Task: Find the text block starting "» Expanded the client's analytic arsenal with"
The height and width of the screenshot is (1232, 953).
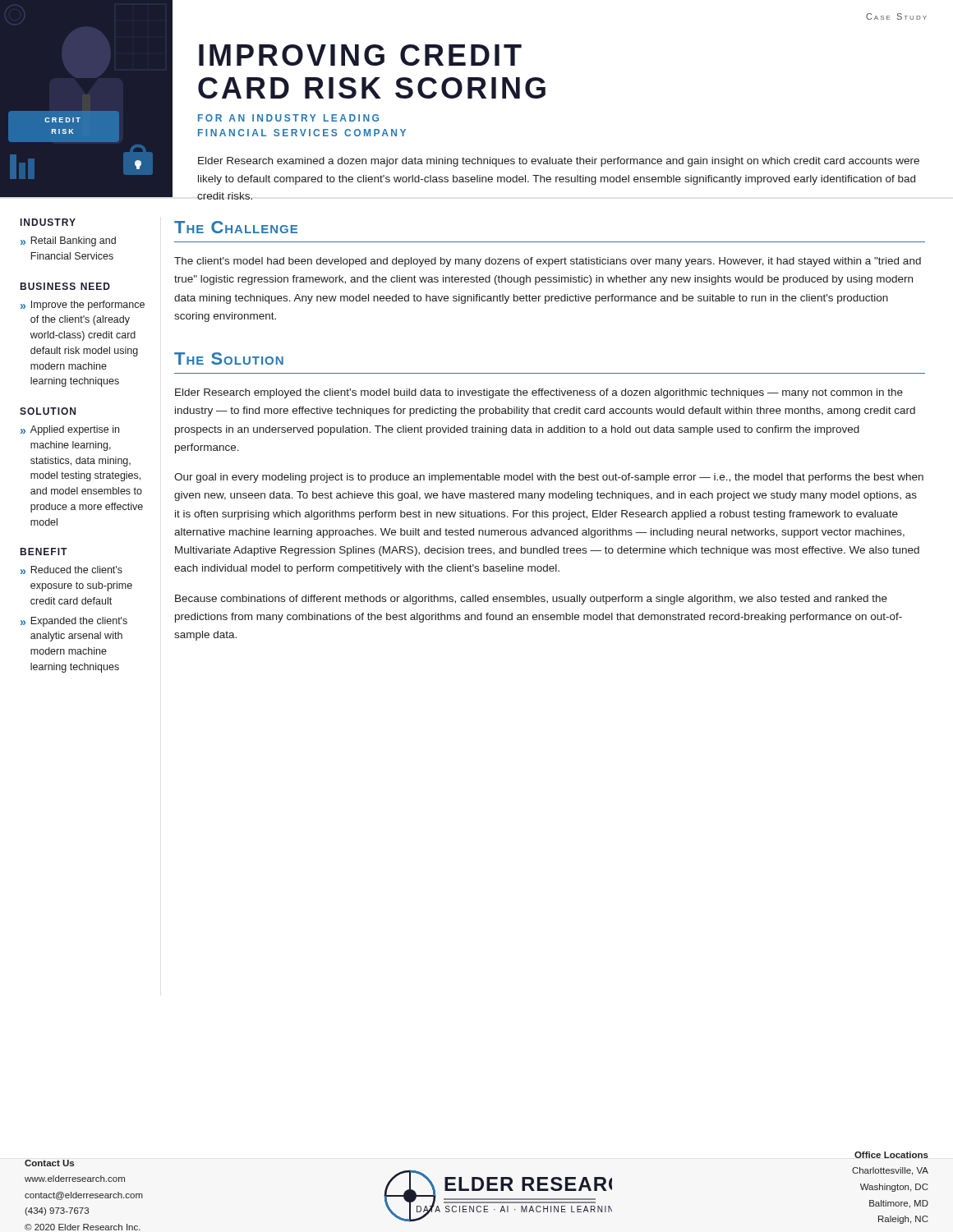Action: click(x=83, y=644)
